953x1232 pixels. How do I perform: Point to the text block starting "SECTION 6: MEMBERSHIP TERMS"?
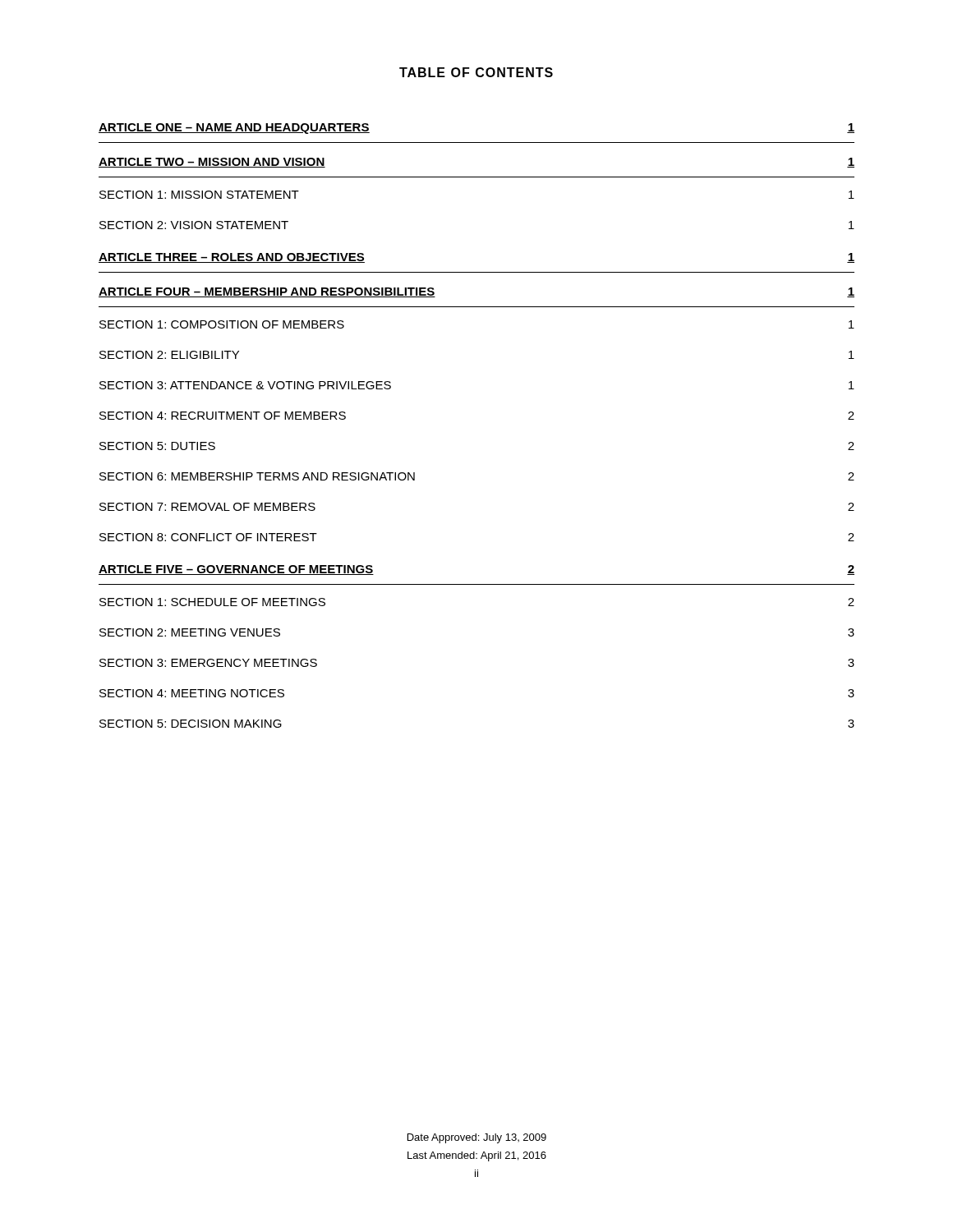point(260,476)
